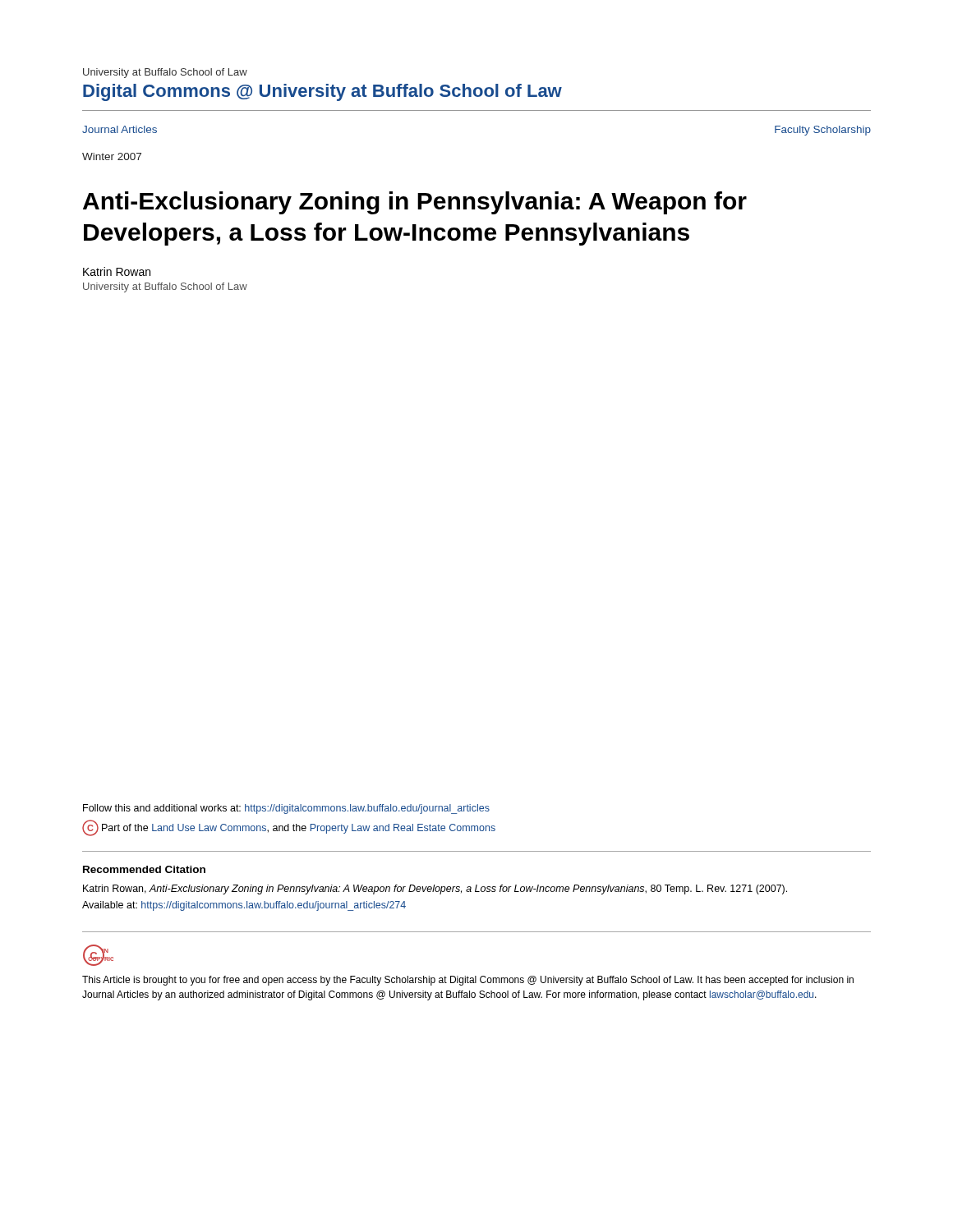The image size is (953, 1232).
Task: Select the text that says "Follow this and additional works at: https://digitalcommons.law.buffalo.edu/journal_articles"
Action: [x=286, y=808]
